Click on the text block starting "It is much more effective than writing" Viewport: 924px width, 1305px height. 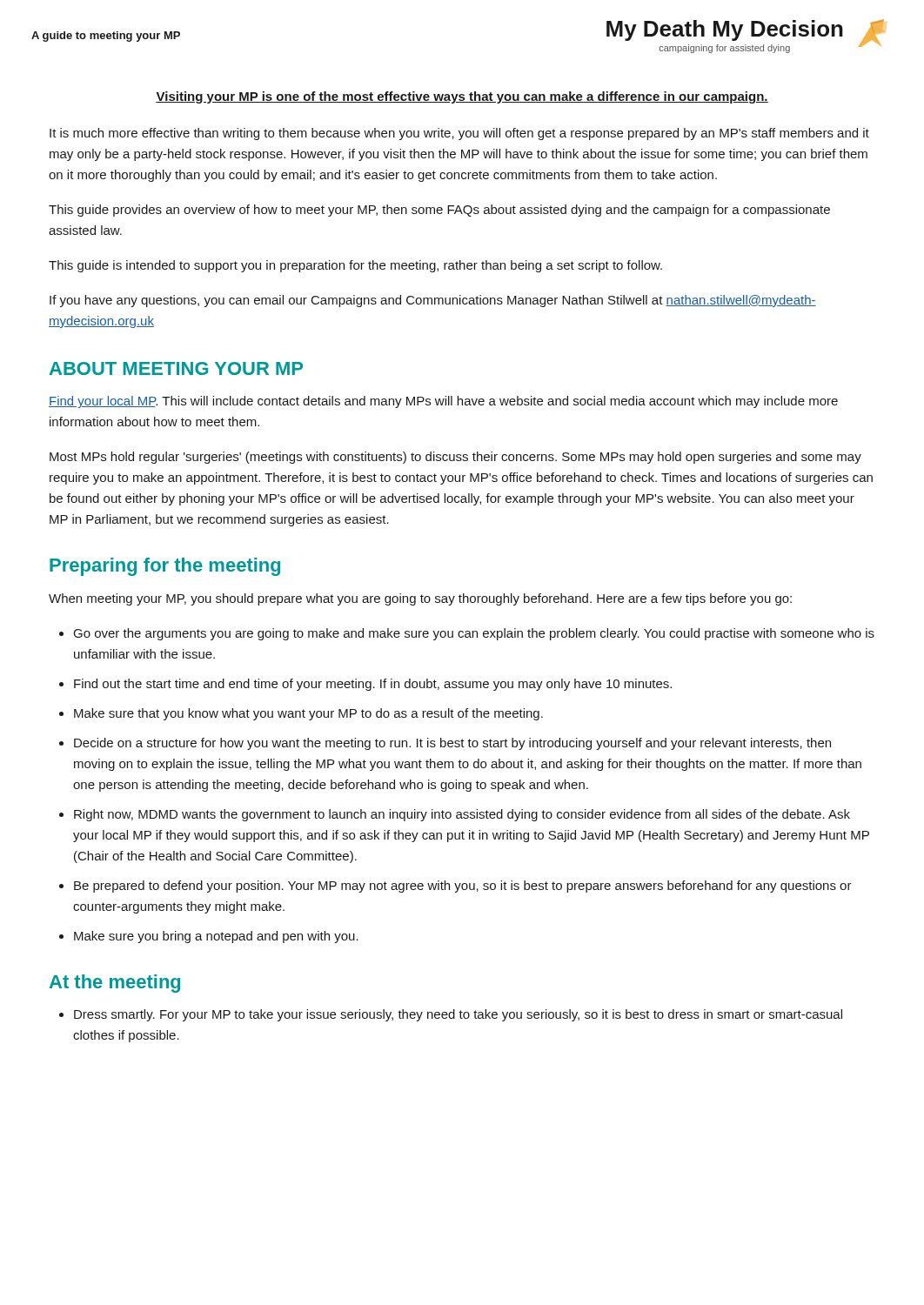coord(459,154)
